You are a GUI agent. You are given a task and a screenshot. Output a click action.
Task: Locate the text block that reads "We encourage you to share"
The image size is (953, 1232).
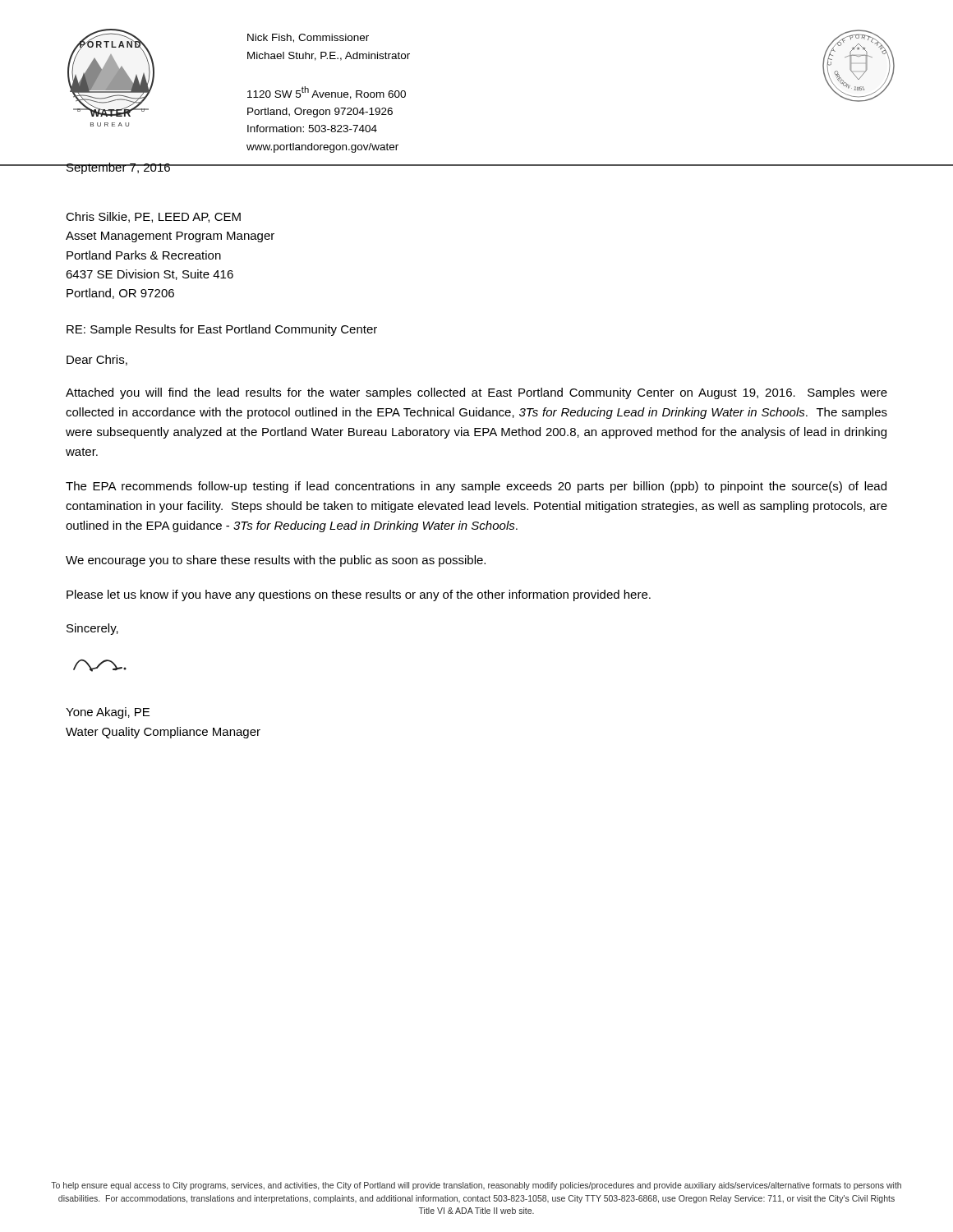pyautogui.click(x=276, y=560)
